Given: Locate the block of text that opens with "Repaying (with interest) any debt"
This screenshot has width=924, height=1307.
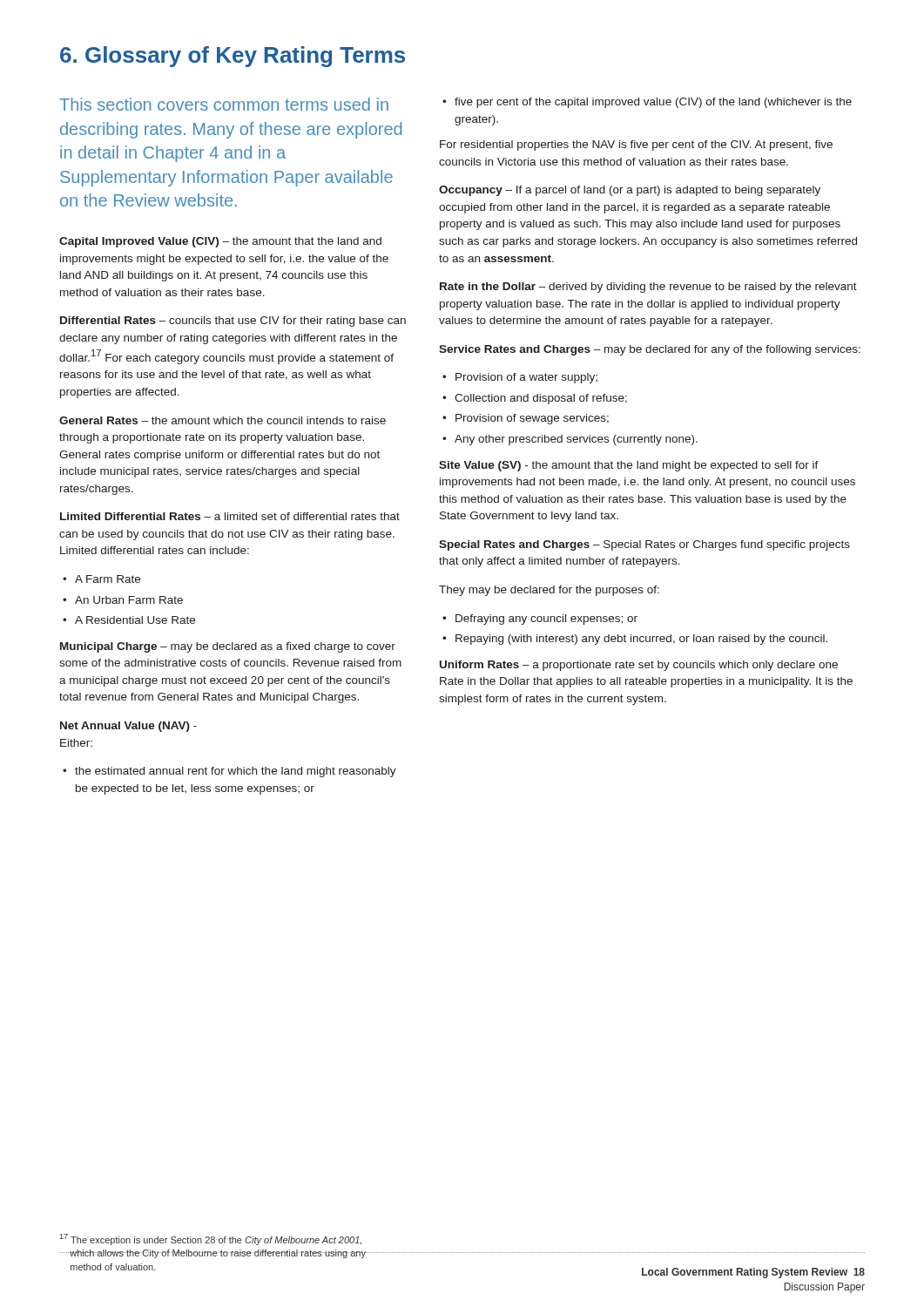Looking at the screenshot, I should (641, 638).
